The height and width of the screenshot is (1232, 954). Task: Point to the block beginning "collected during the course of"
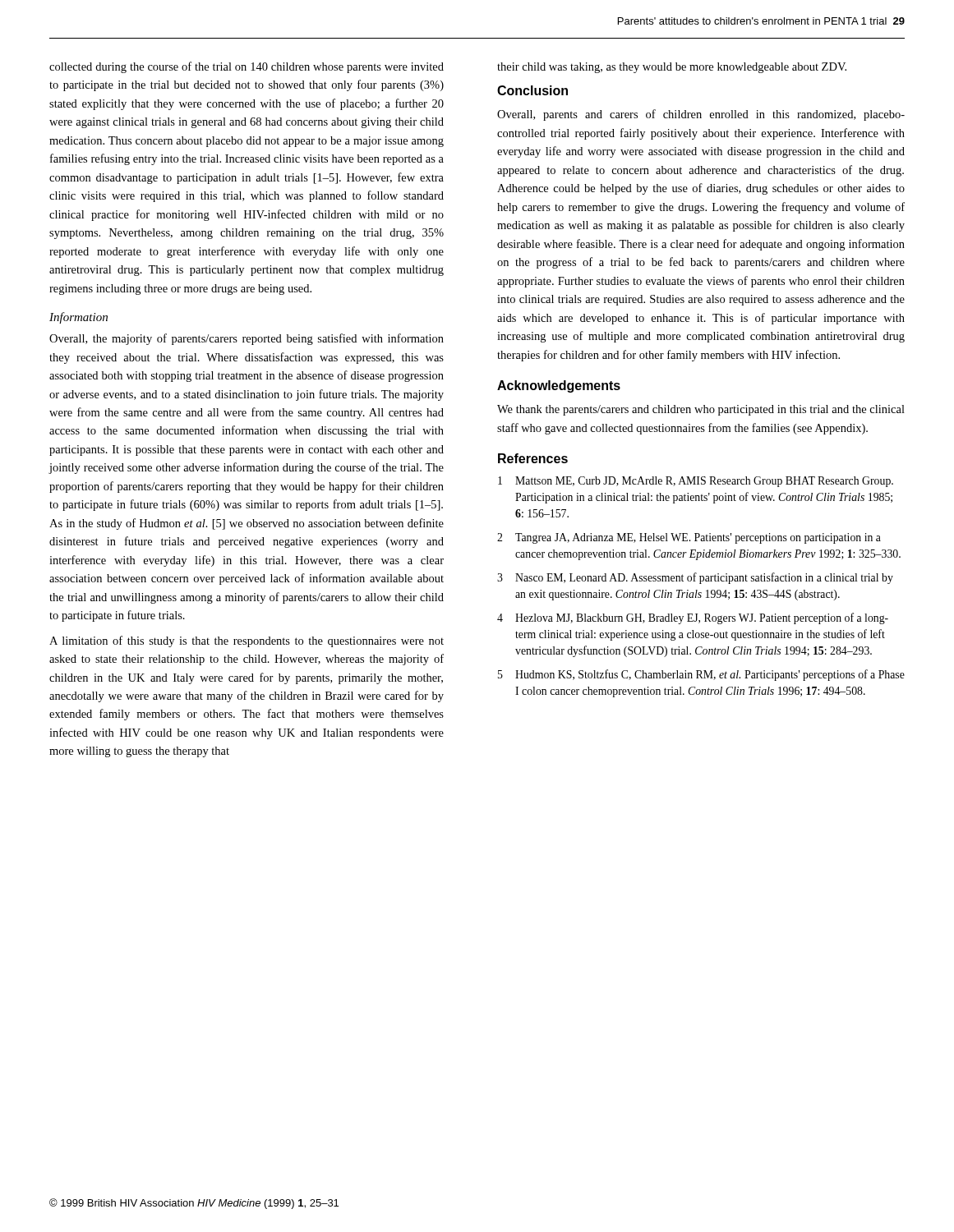point(247,177)
